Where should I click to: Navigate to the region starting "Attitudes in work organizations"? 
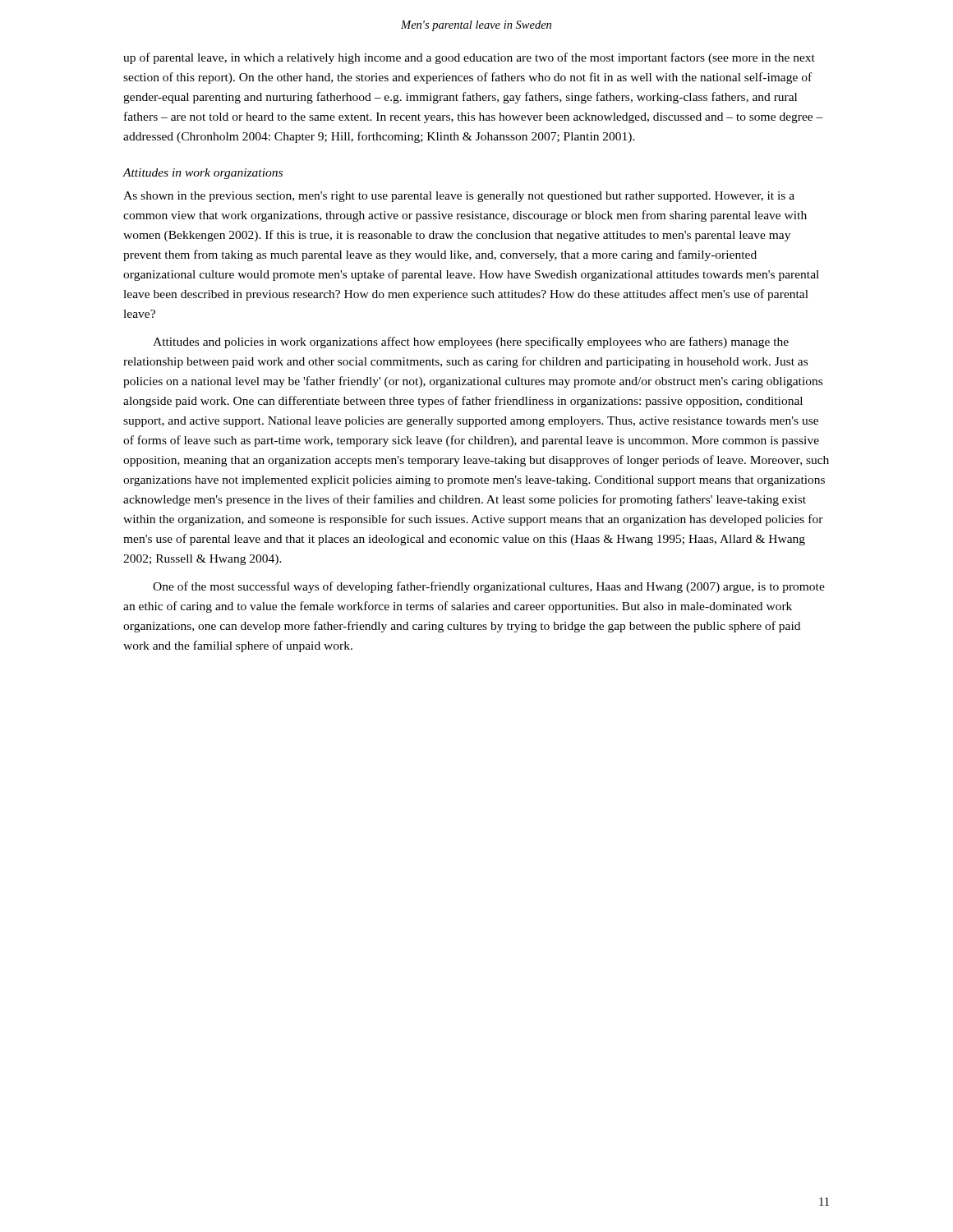click(x=203, y=174)
